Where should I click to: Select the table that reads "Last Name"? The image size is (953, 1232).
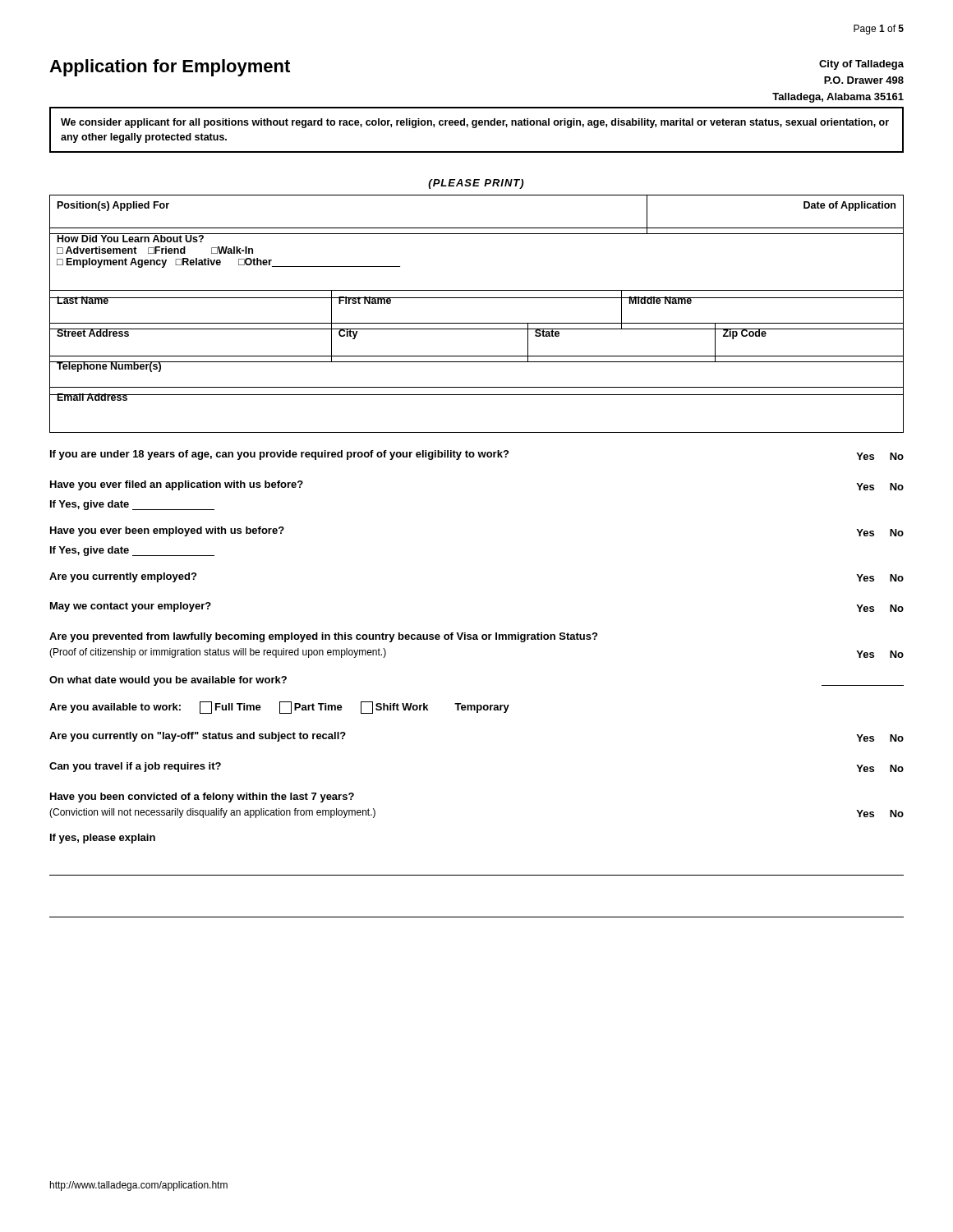(476, 310)
